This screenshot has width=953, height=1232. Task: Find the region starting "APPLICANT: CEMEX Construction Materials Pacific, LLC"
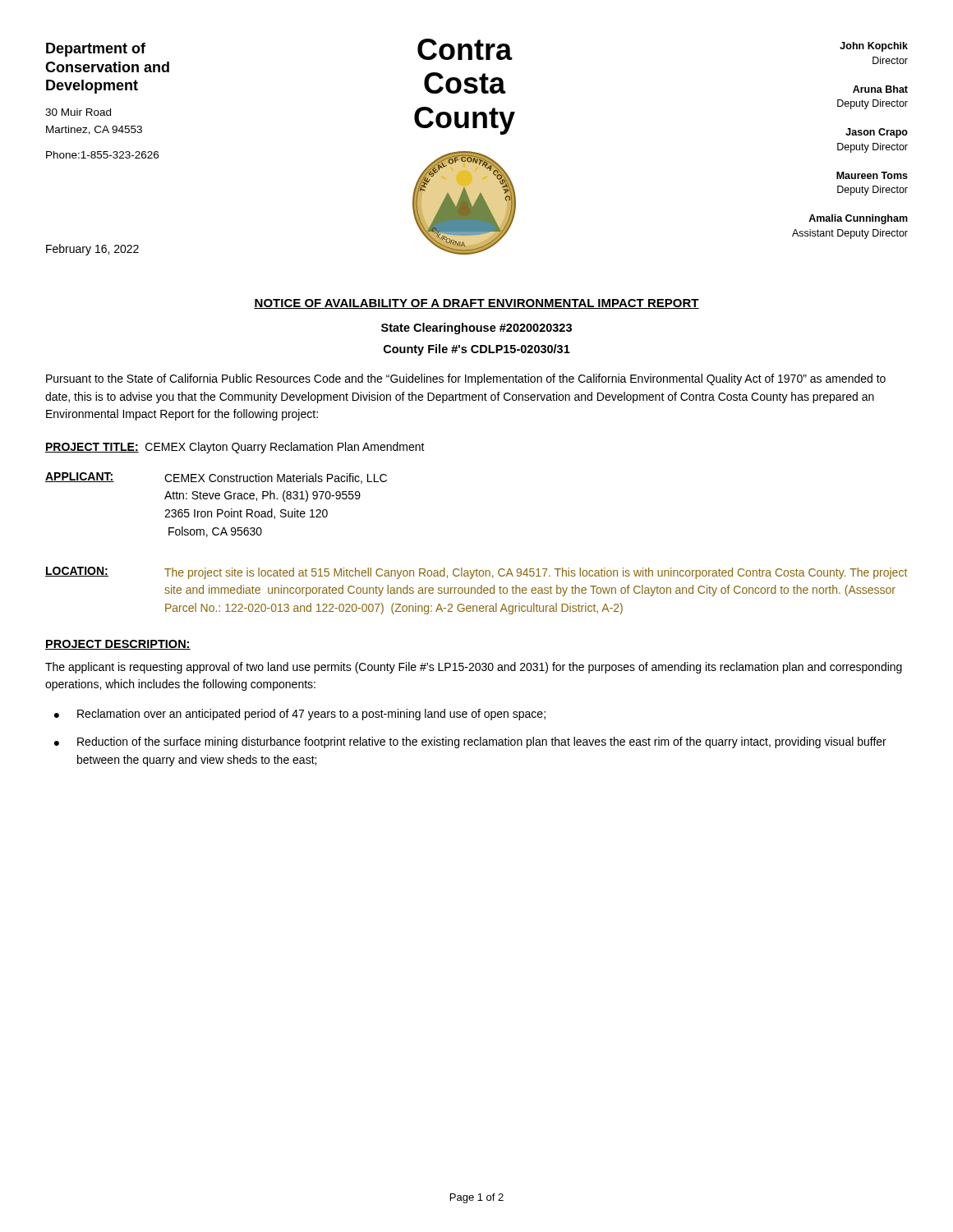[x=216, y=478]
